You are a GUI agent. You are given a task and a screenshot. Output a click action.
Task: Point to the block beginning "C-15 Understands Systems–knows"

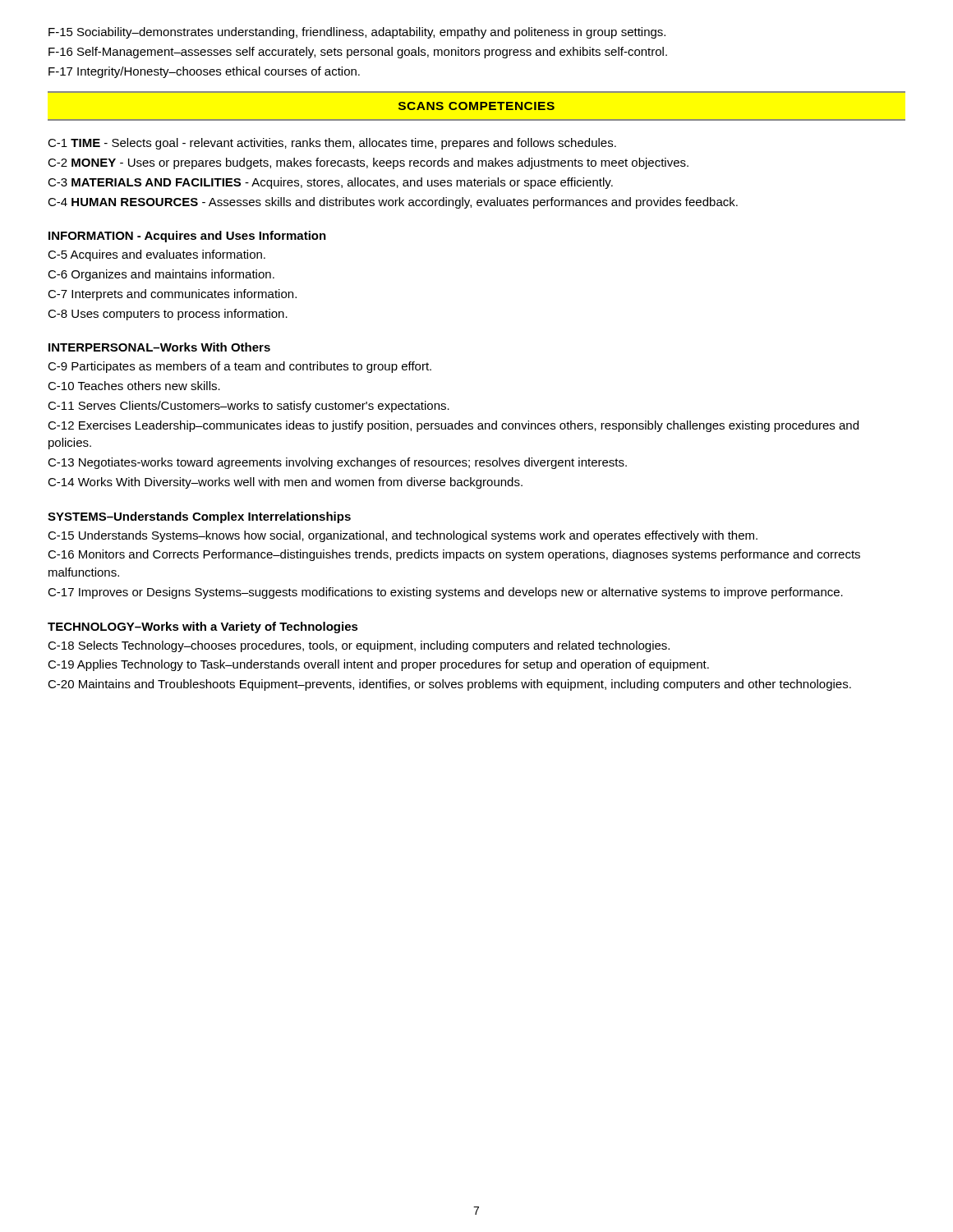tap(403, 535)
